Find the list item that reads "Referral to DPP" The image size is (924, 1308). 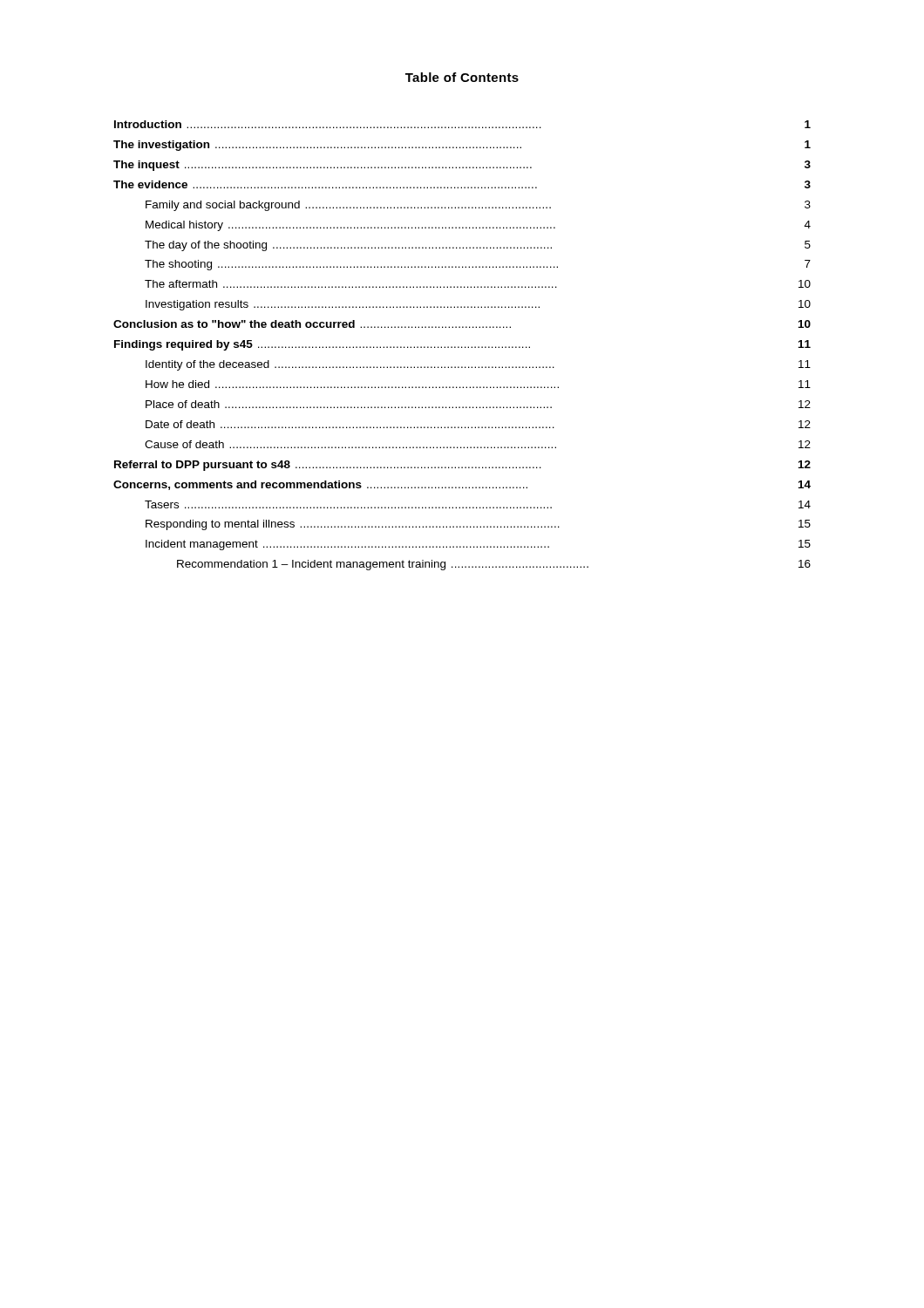pyautogui.click(x=462, y=465)
